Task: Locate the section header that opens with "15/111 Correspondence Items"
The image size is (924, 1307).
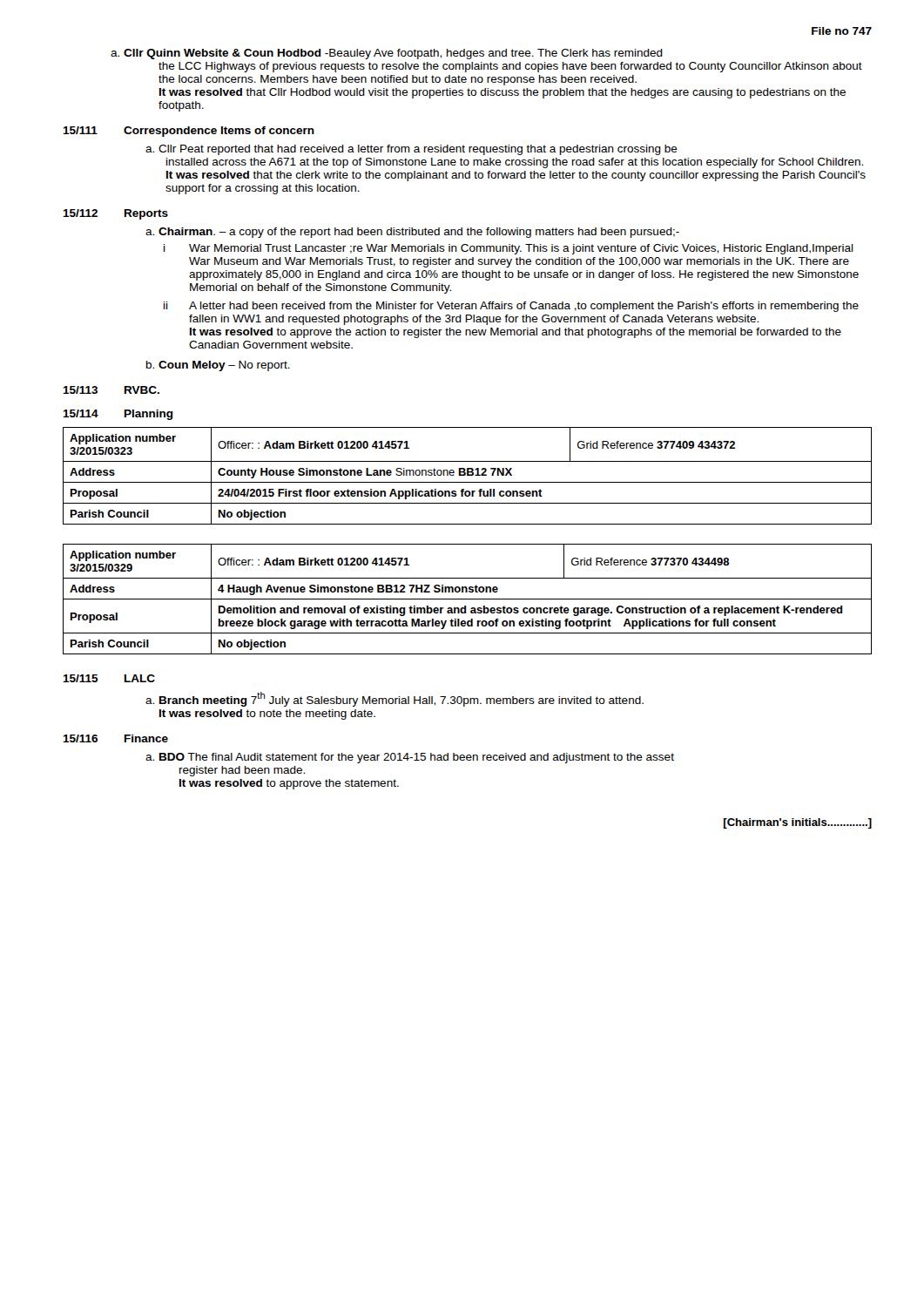Action: click(x=189, y=130)
